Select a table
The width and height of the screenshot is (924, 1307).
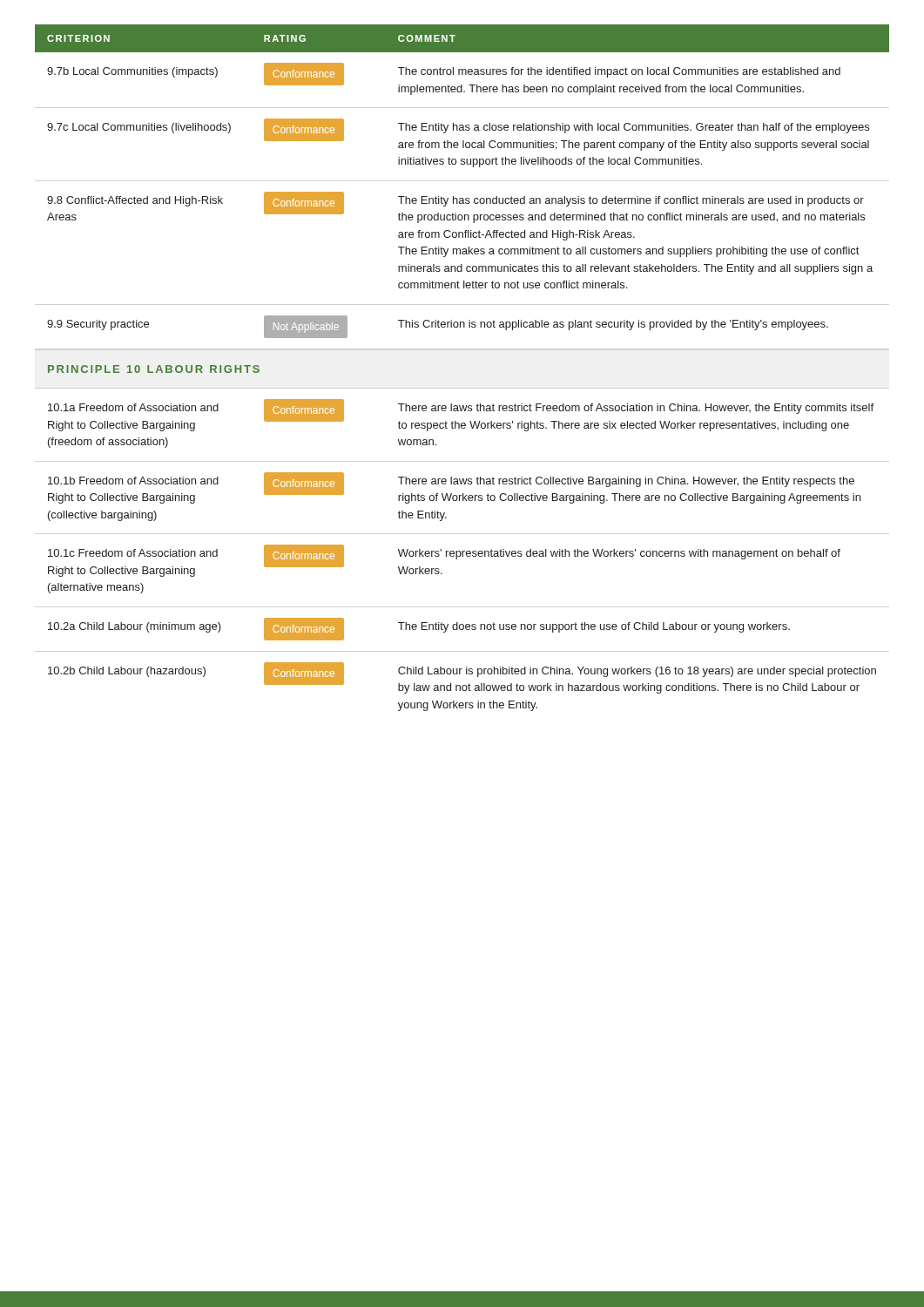tap(462, 374)
